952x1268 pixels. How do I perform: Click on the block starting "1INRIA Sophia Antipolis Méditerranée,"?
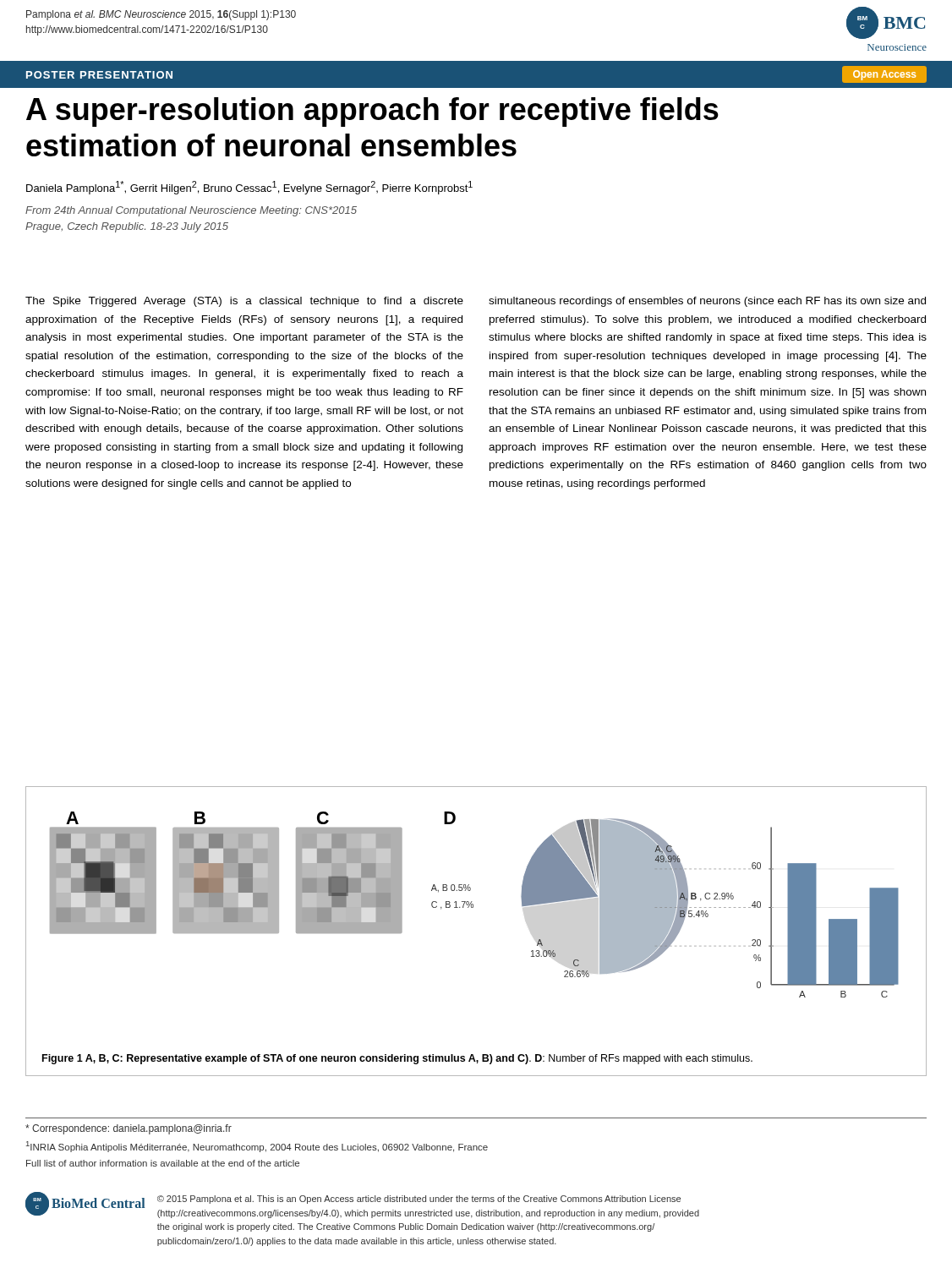click(257, 1145)
